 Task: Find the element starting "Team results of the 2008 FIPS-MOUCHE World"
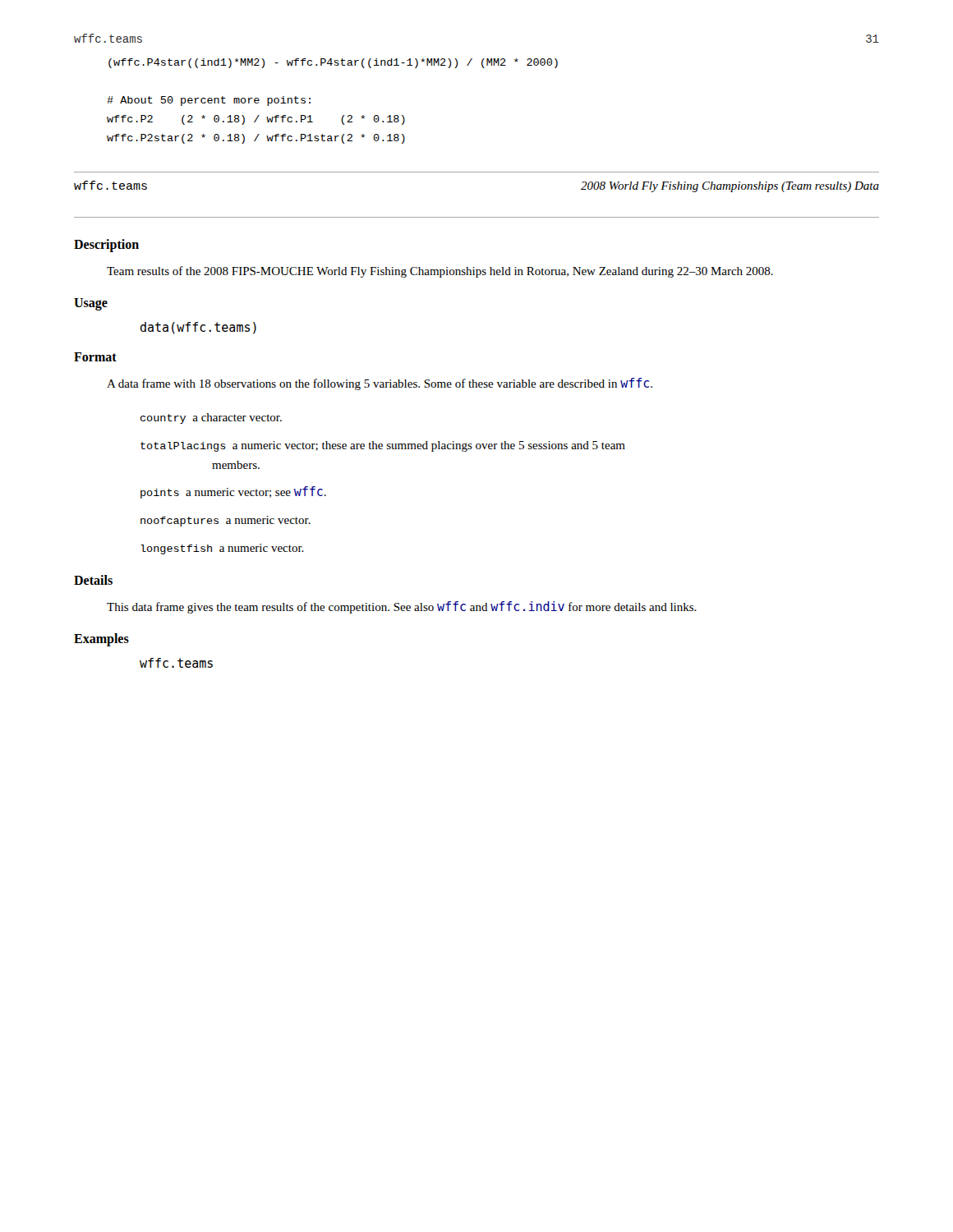[x=440, y=271]
